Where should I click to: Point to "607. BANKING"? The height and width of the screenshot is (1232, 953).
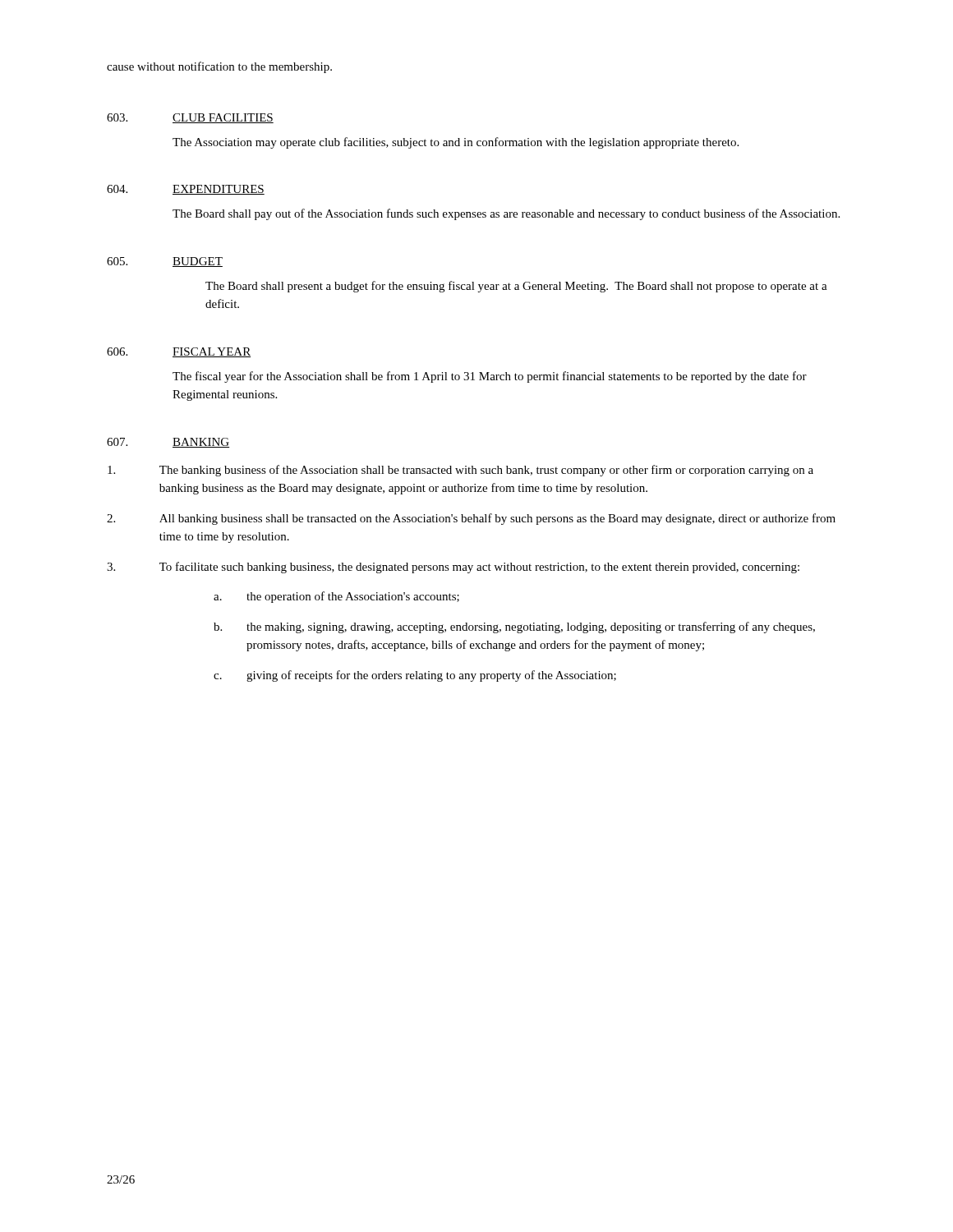coord(168,442)
